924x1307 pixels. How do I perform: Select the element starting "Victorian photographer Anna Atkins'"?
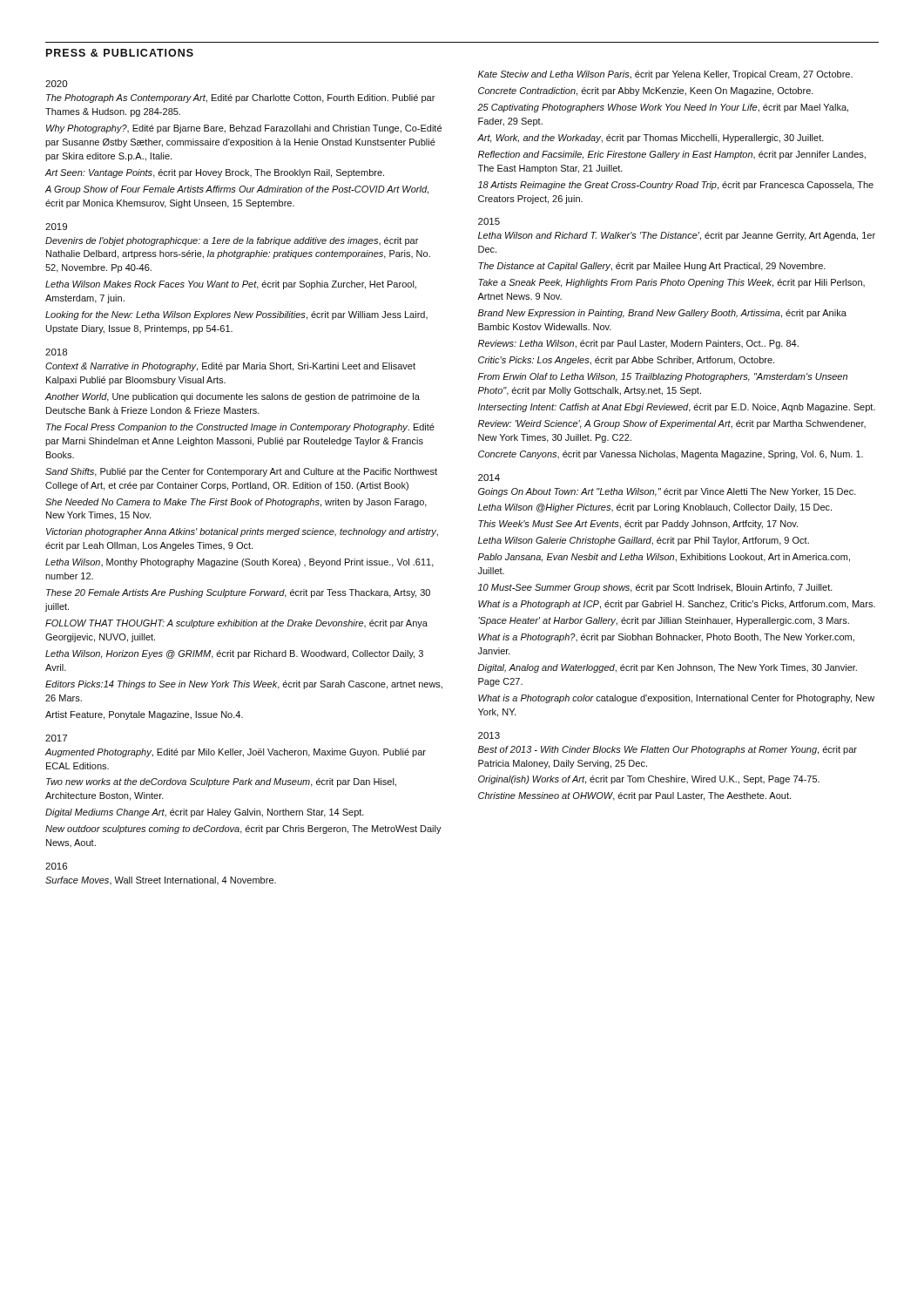coord(242,539)
